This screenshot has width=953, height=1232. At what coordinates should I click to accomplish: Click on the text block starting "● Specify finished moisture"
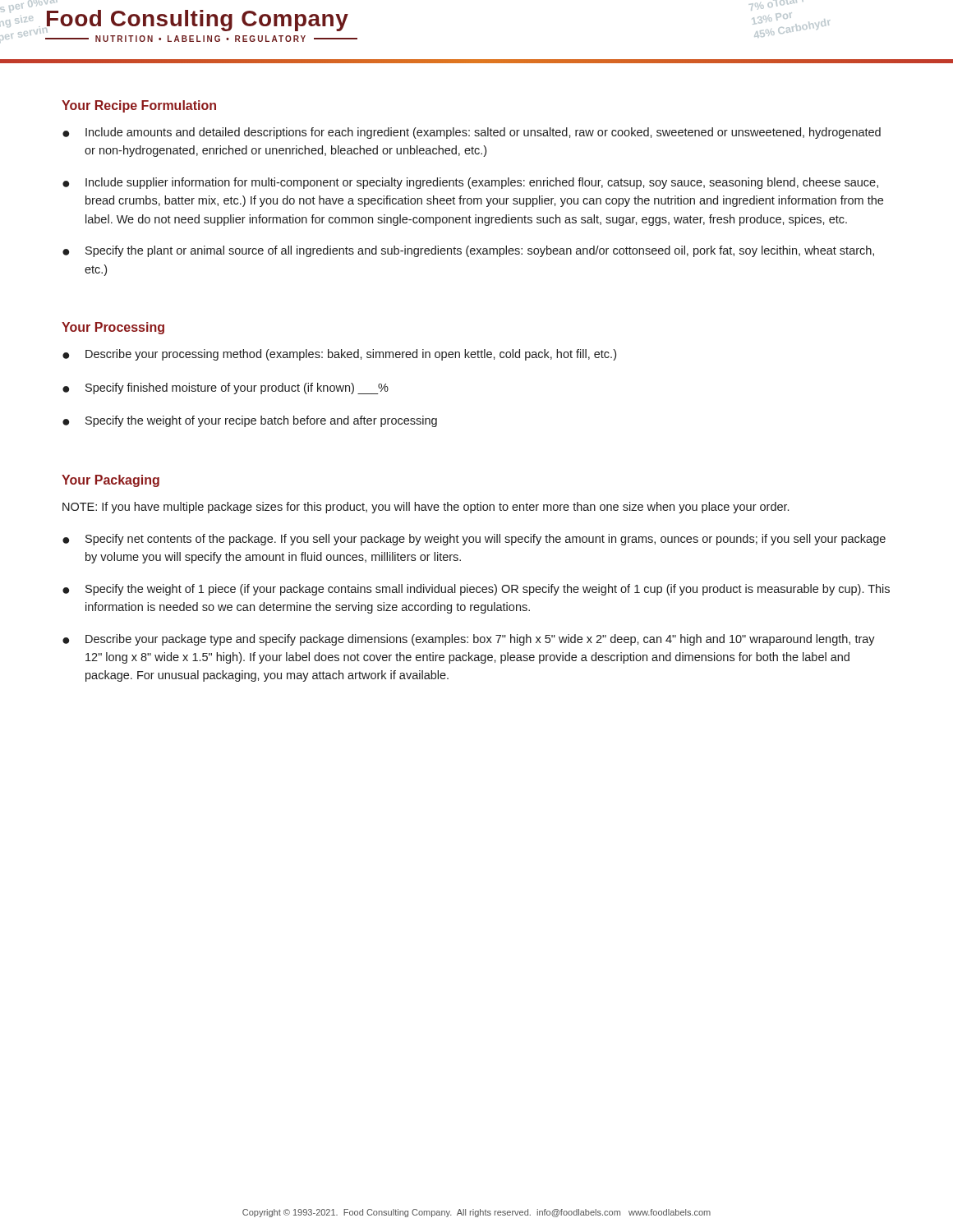pyautogui.click(x=226, y=388)
